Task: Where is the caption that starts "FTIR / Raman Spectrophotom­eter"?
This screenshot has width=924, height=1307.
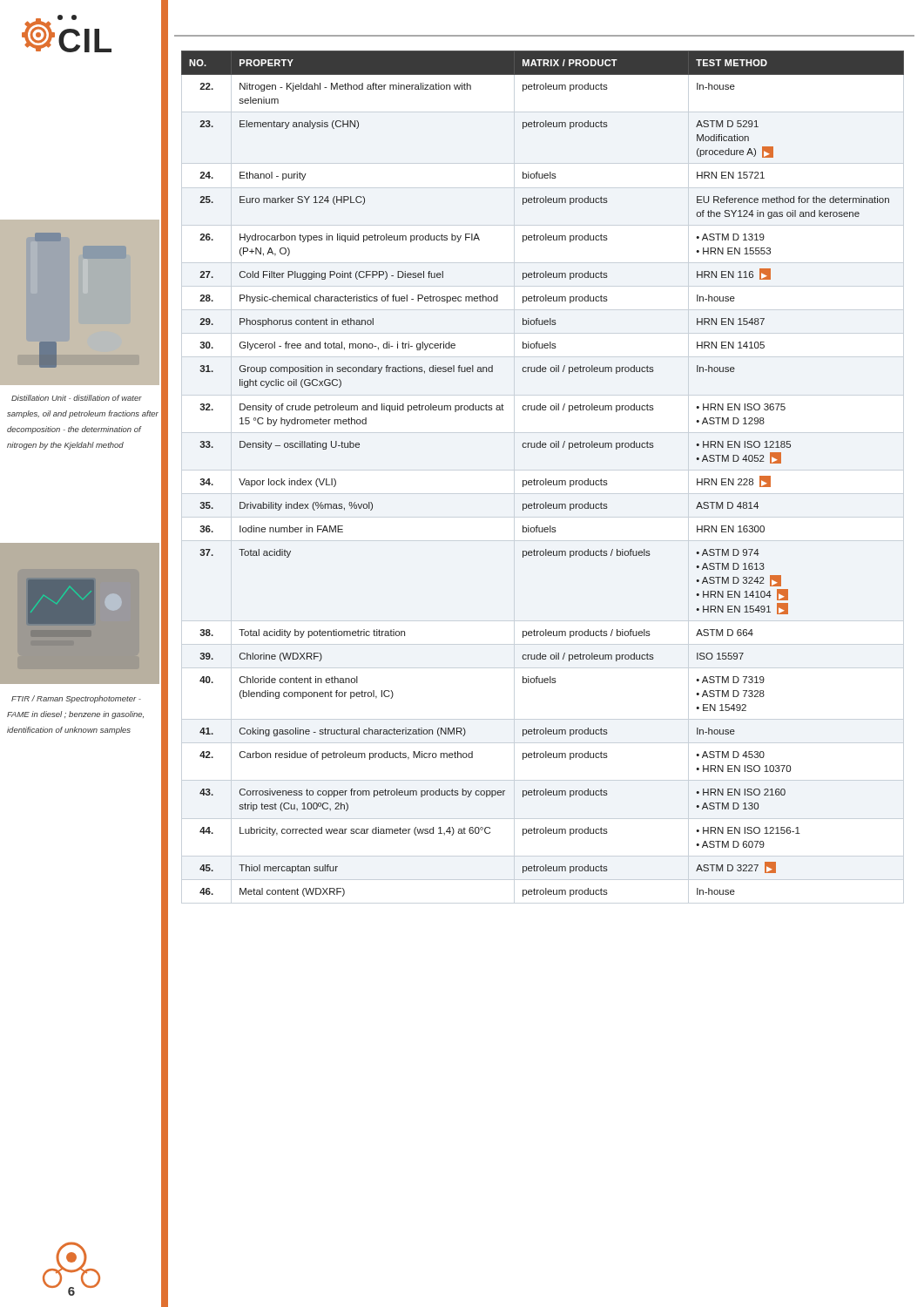Action: coord(76,714)
